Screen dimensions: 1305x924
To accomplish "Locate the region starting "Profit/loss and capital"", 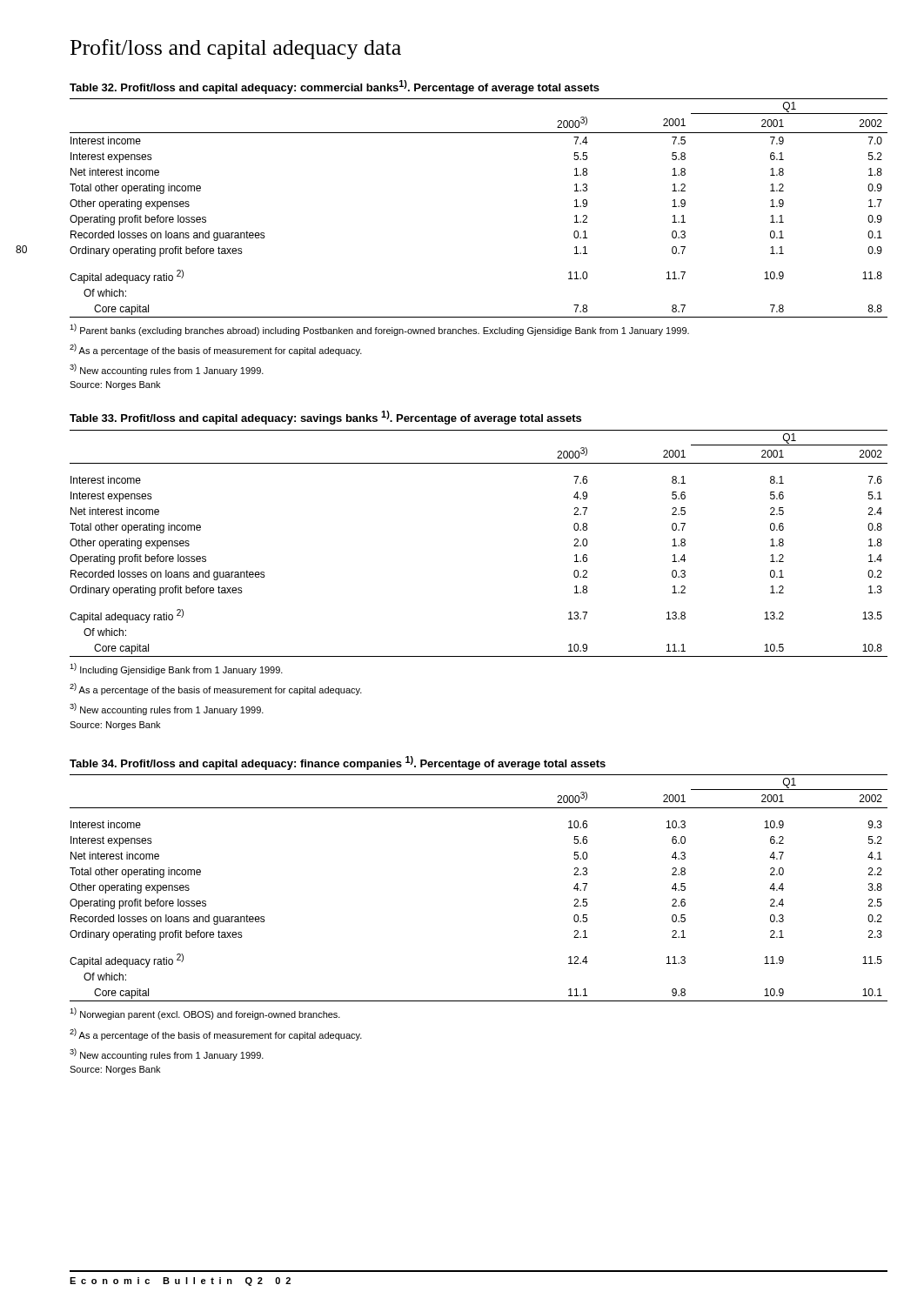I will [x=235, y=47].
